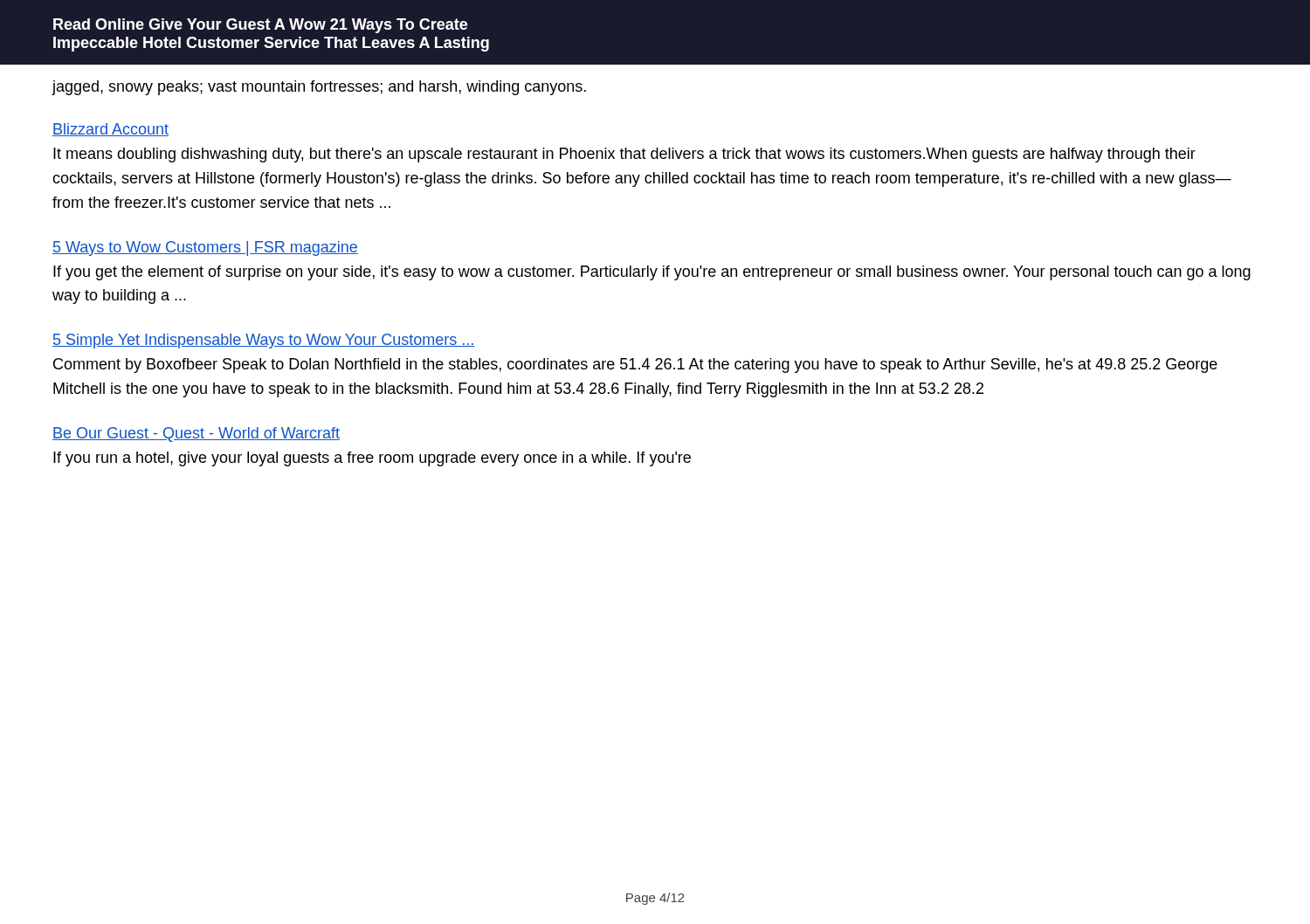The image size is (1310, 924).
Task: Point to the passage starting "5 Ways to Wow Customers | FSR"
Action: (205, 247)
